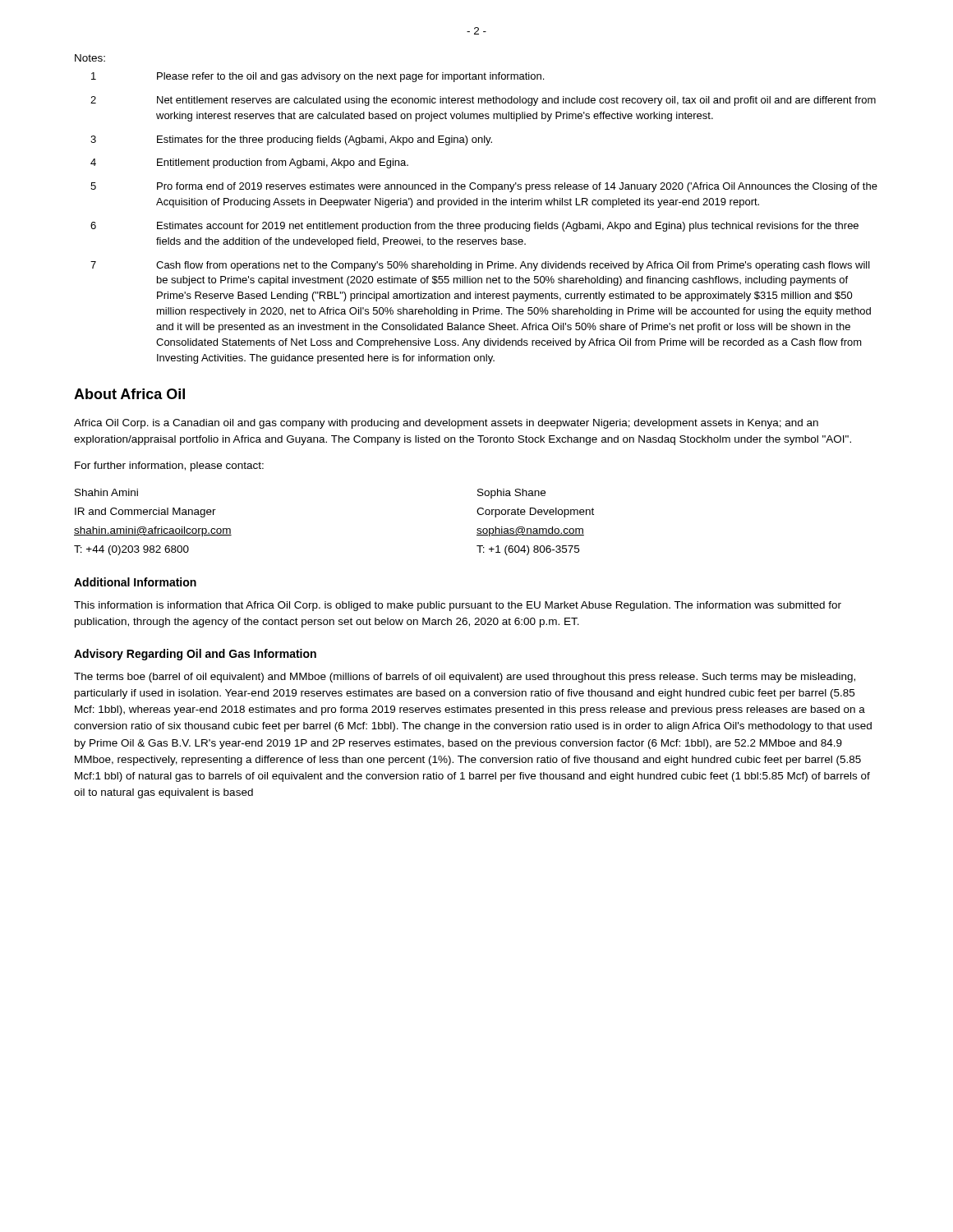Click the passage that begins "The terms boe (barrel of oil equivalent) and"
The width and height of the screenshot is (953, 1232).
click(x=473, y=734)
